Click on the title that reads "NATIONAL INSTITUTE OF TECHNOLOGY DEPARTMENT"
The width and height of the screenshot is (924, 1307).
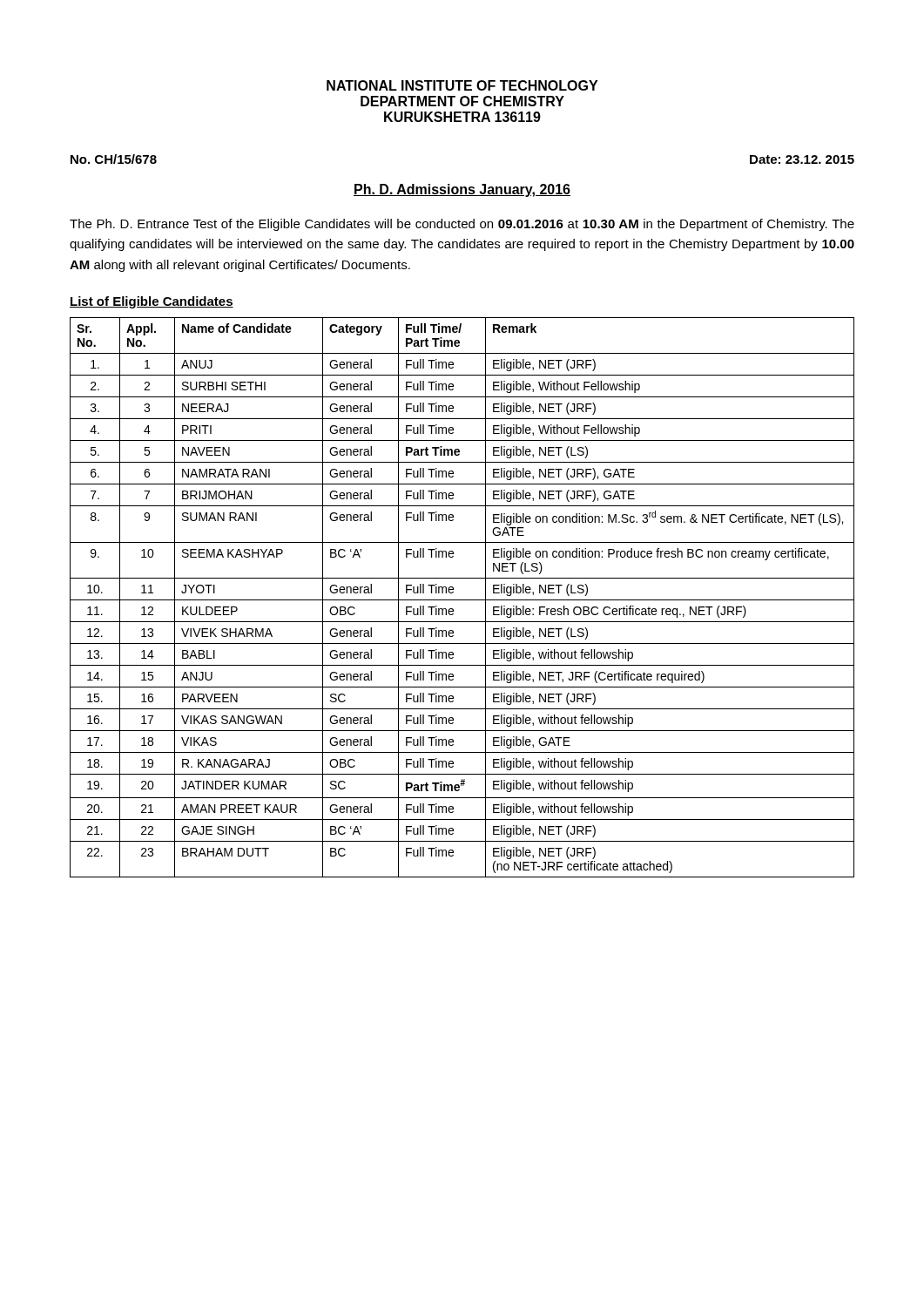pyautogui.click(x=462, y=102)
